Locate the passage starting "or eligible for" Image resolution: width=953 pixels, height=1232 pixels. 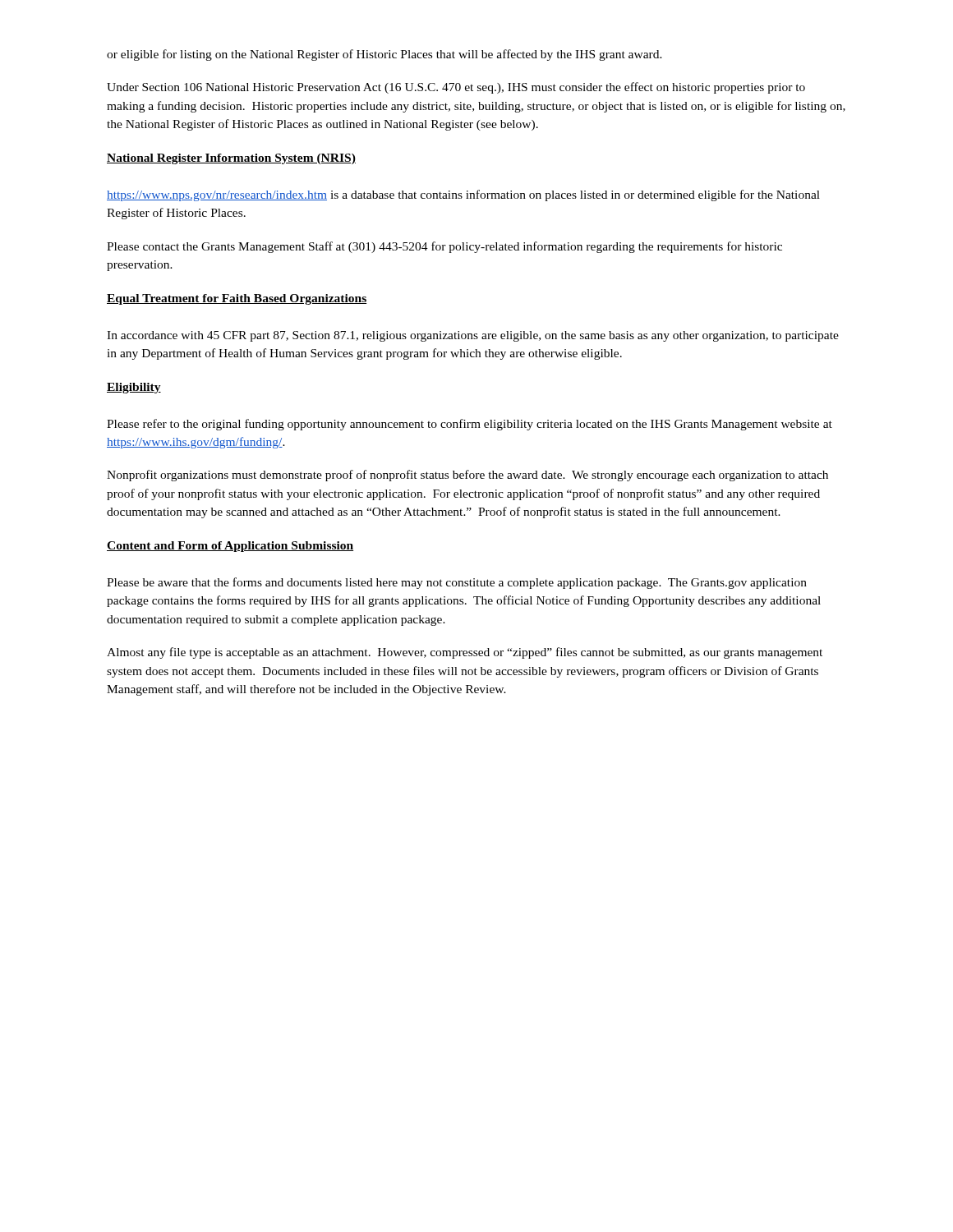pos(385,54)
